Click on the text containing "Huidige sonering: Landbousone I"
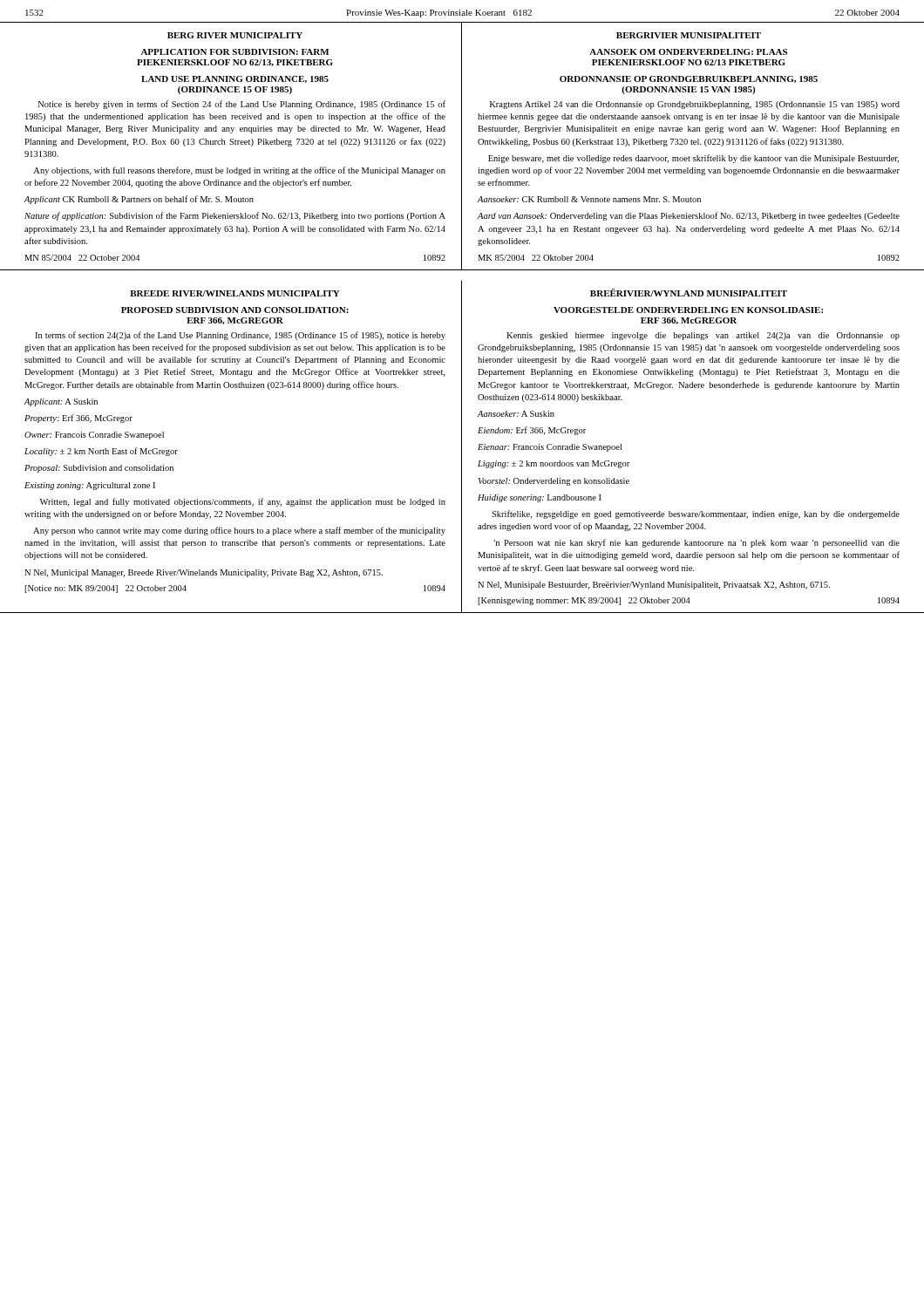 coord(540,497)
